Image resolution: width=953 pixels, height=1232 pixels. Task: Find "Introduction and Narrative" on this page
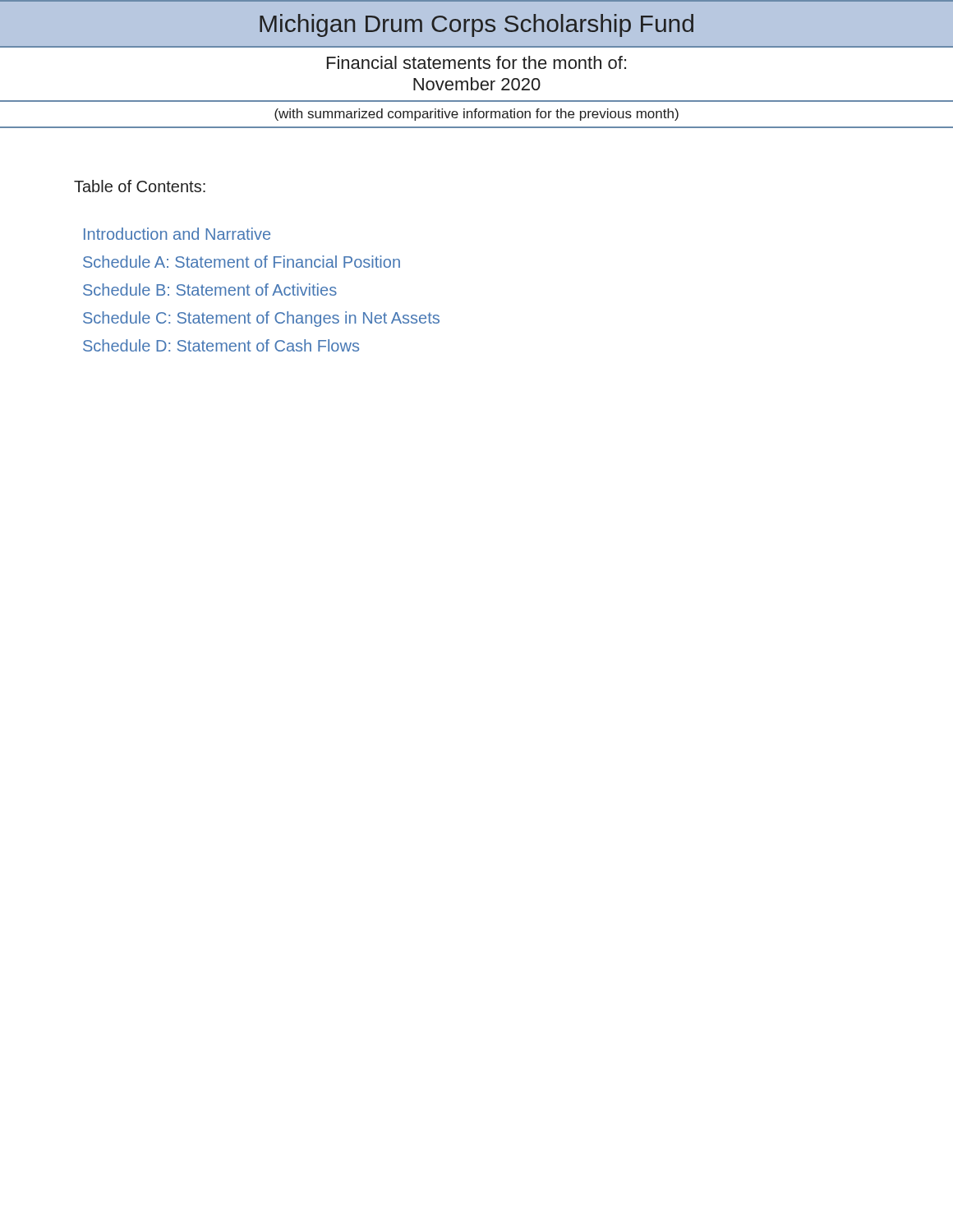(x=177, y=234)
